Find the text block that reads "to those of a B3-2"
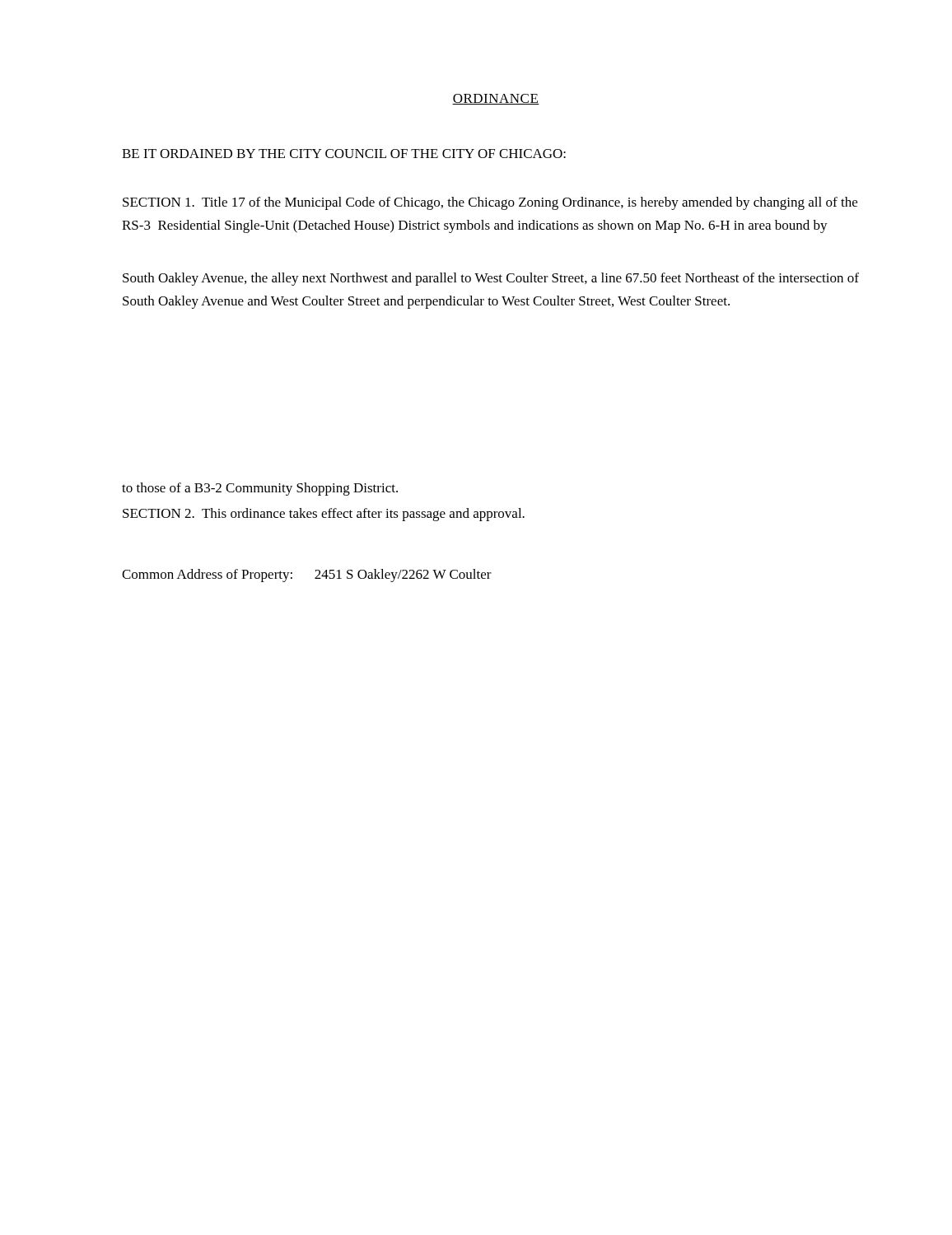 pos(260,488)
